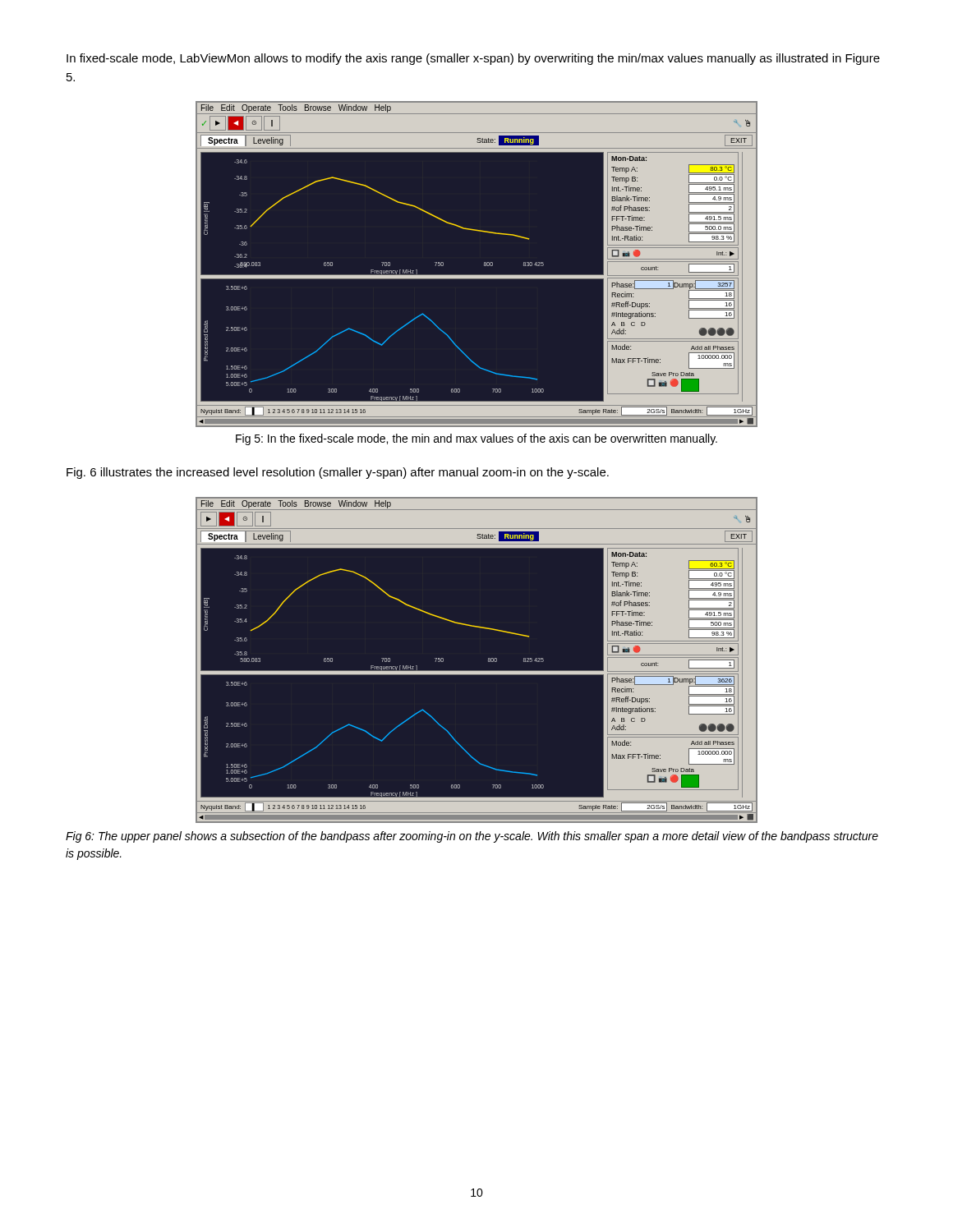Find the caption on this page that starts "Fig 5: In the fixed-scale mode, the"
The image size is (953, 1232).
click(476, 439)
